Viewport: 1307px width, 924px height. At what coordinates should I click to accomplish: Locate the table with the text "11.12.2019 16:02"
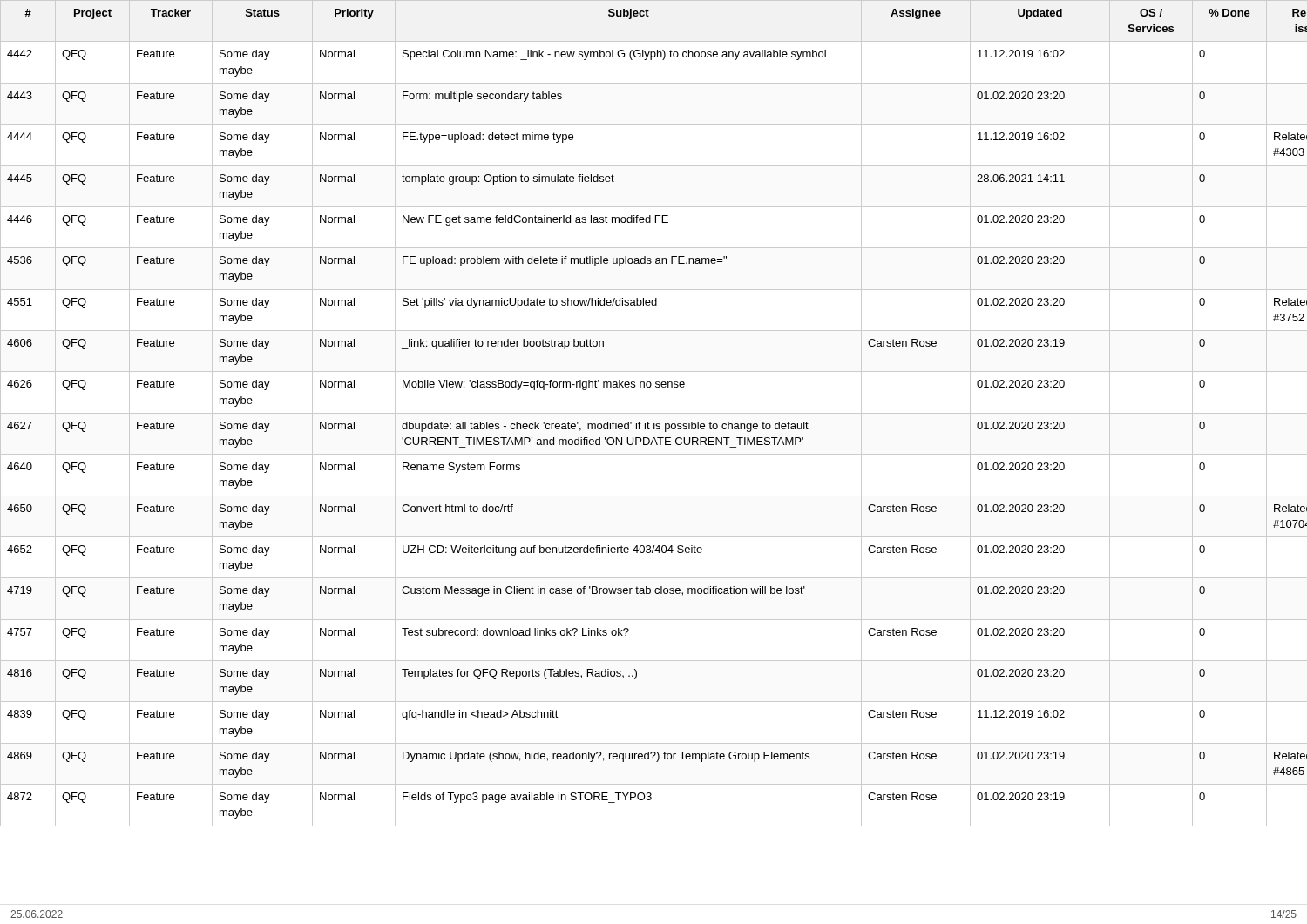point(654,413)
